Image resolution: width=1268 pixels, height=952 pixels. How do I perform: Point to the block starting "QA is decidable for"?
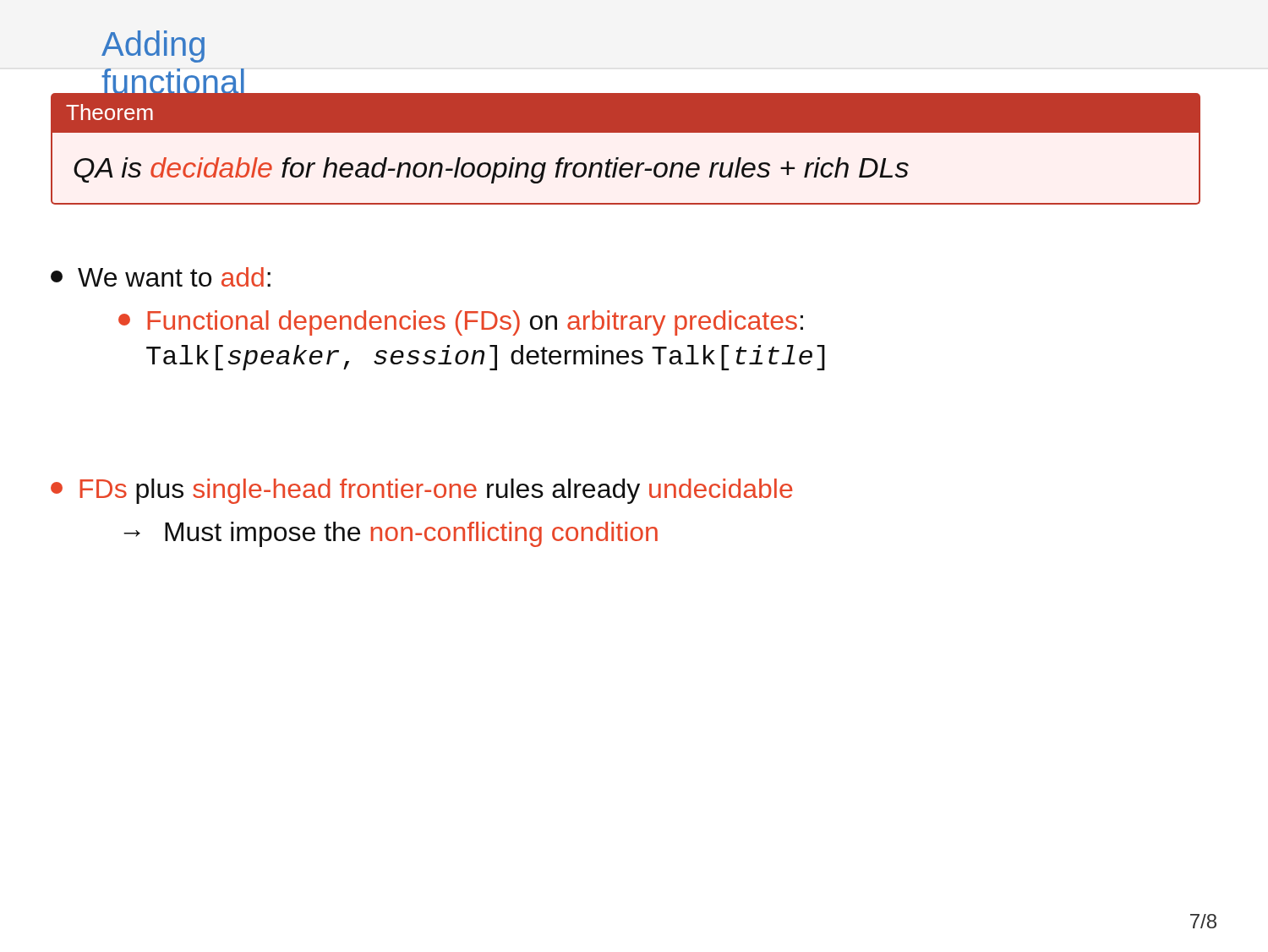pos(491,167)
